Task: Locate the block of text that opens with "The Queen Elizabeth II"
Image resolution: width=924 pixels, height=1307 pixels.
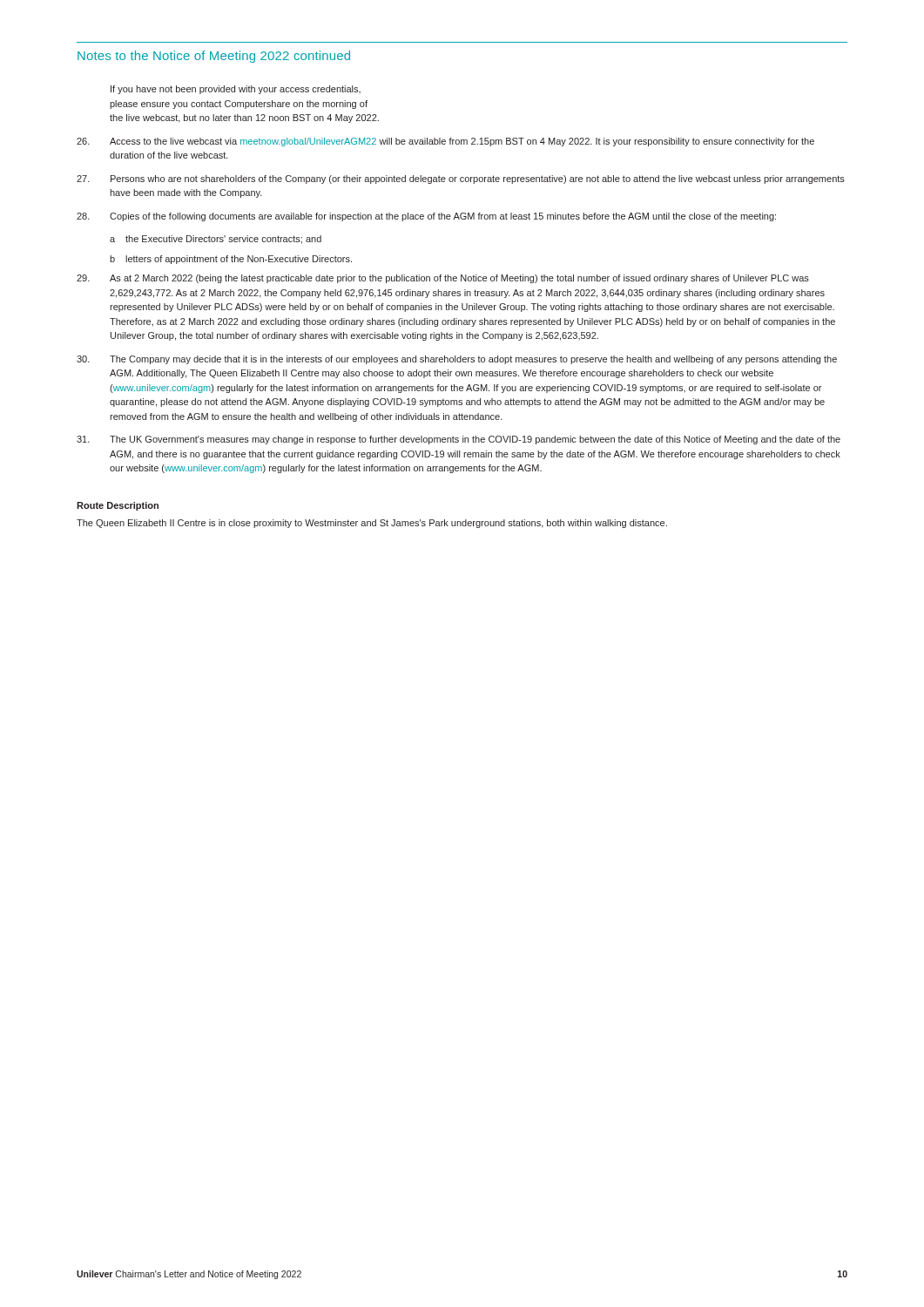Action: click(372, 522)
